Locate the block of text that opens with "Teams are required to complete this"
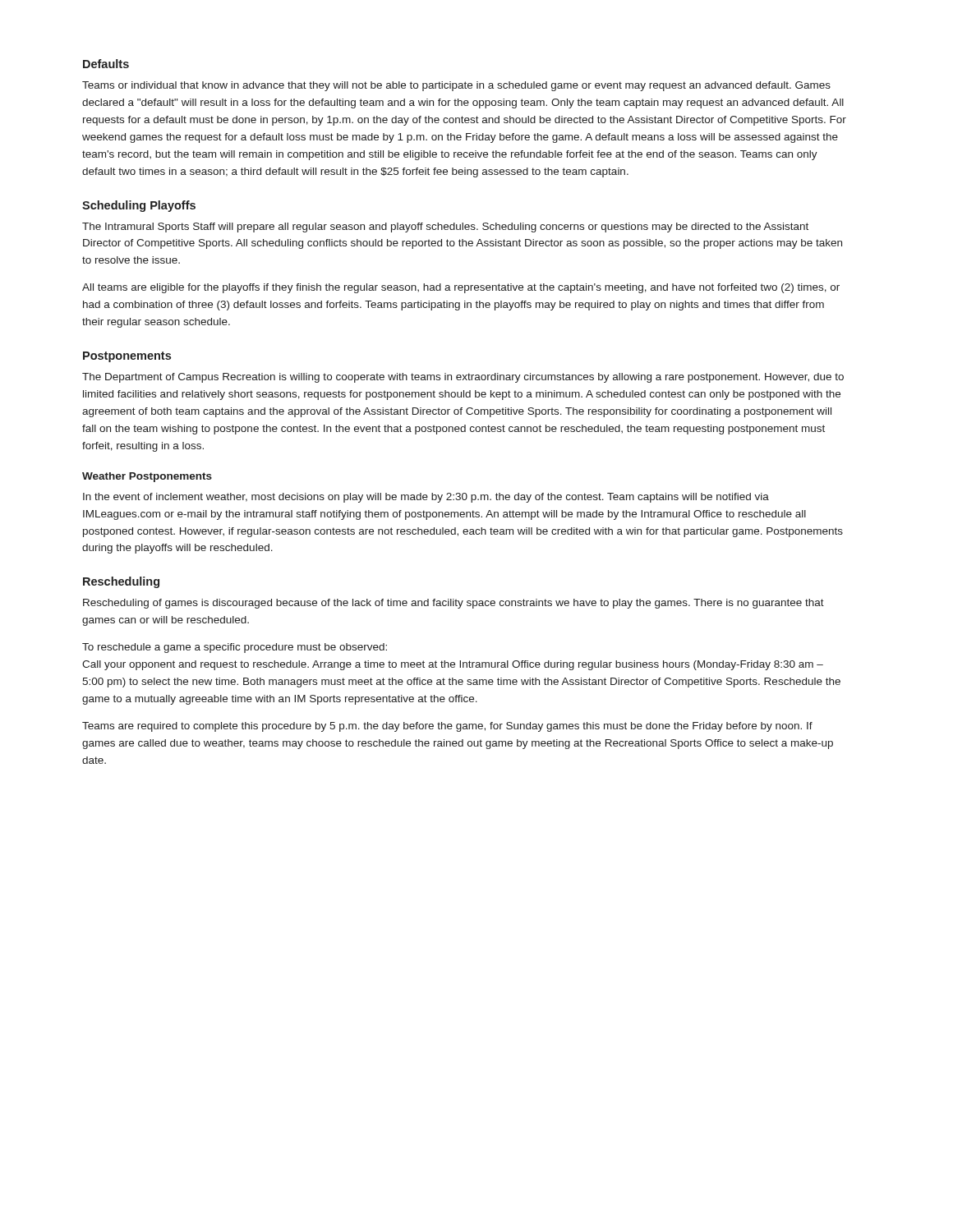This screenshot has width=953, height=1232. click(x=458, y=743)
